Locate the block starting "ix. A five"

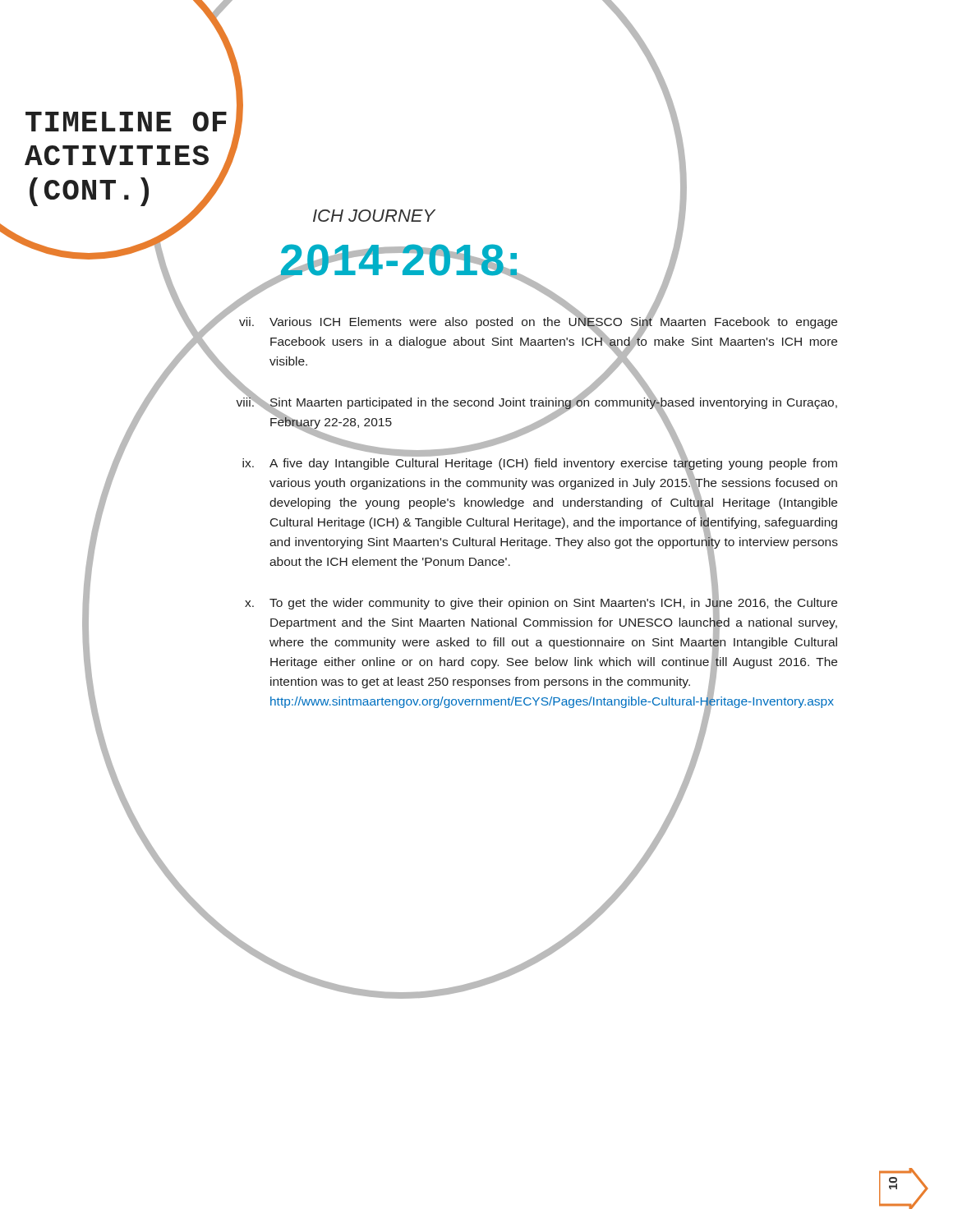518,513
